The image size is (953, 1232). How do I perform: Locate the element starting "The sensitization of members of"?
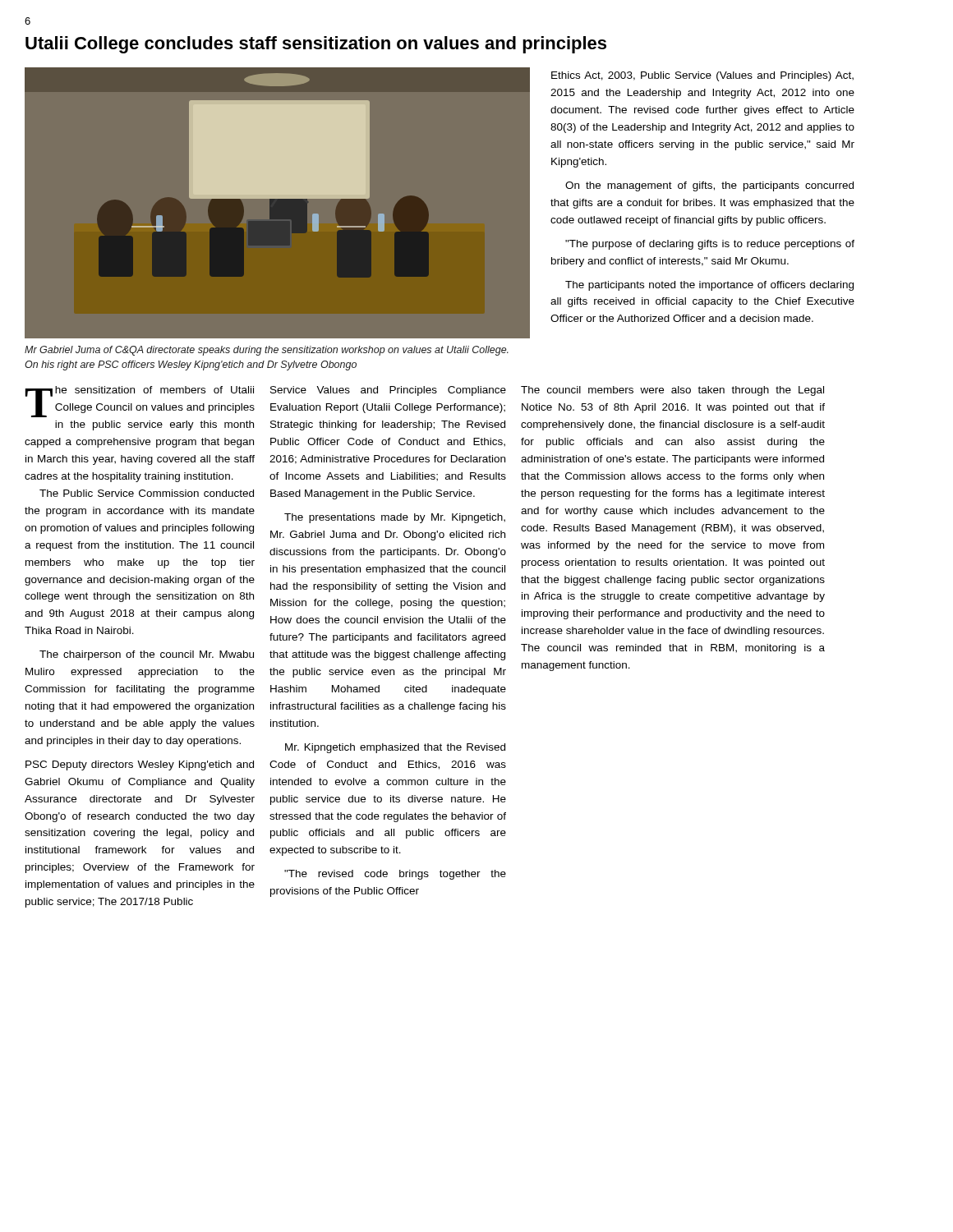coord(140,432)
